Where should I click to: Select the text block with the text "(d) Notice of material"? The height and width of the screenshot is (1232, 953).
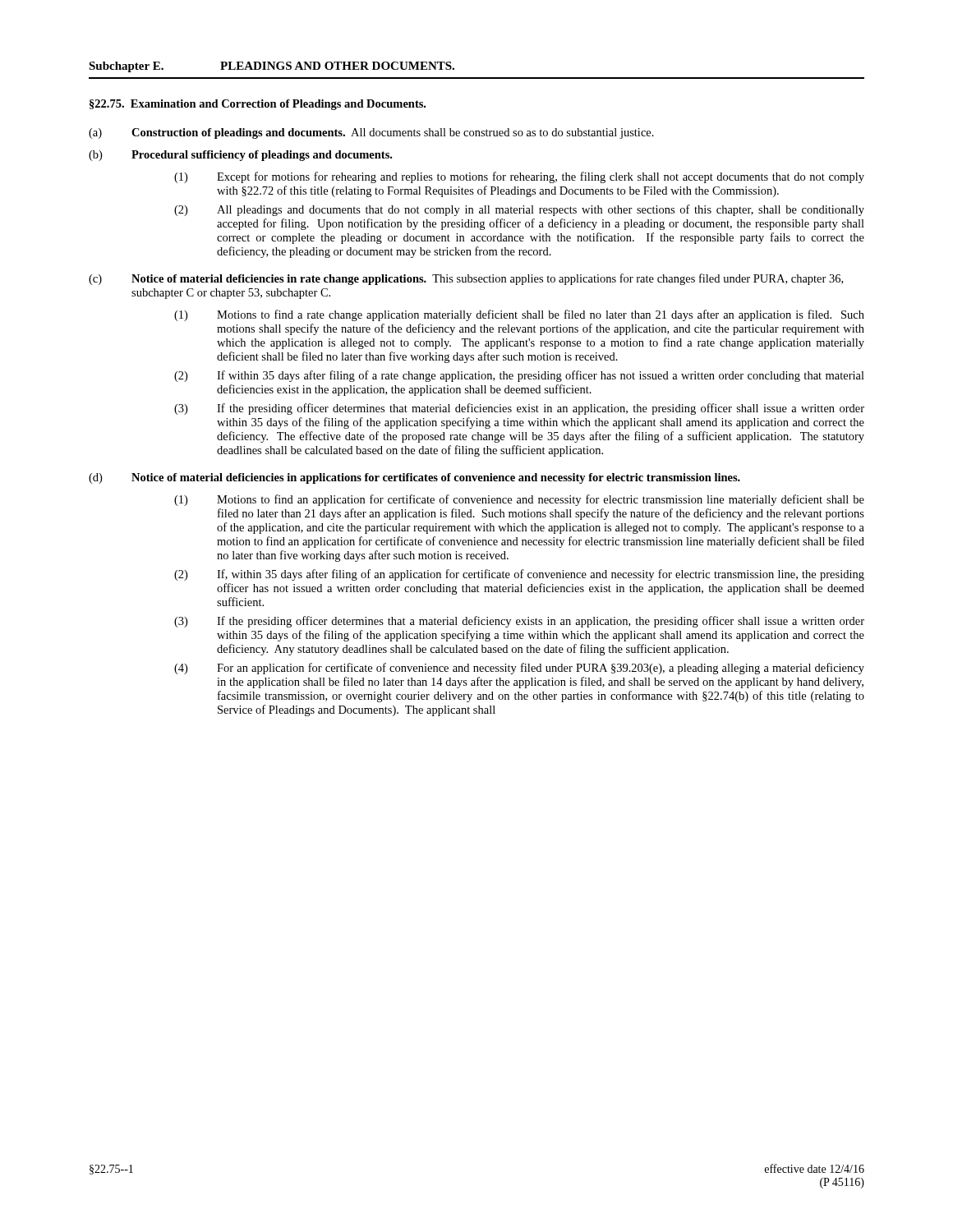coord(476,596)
